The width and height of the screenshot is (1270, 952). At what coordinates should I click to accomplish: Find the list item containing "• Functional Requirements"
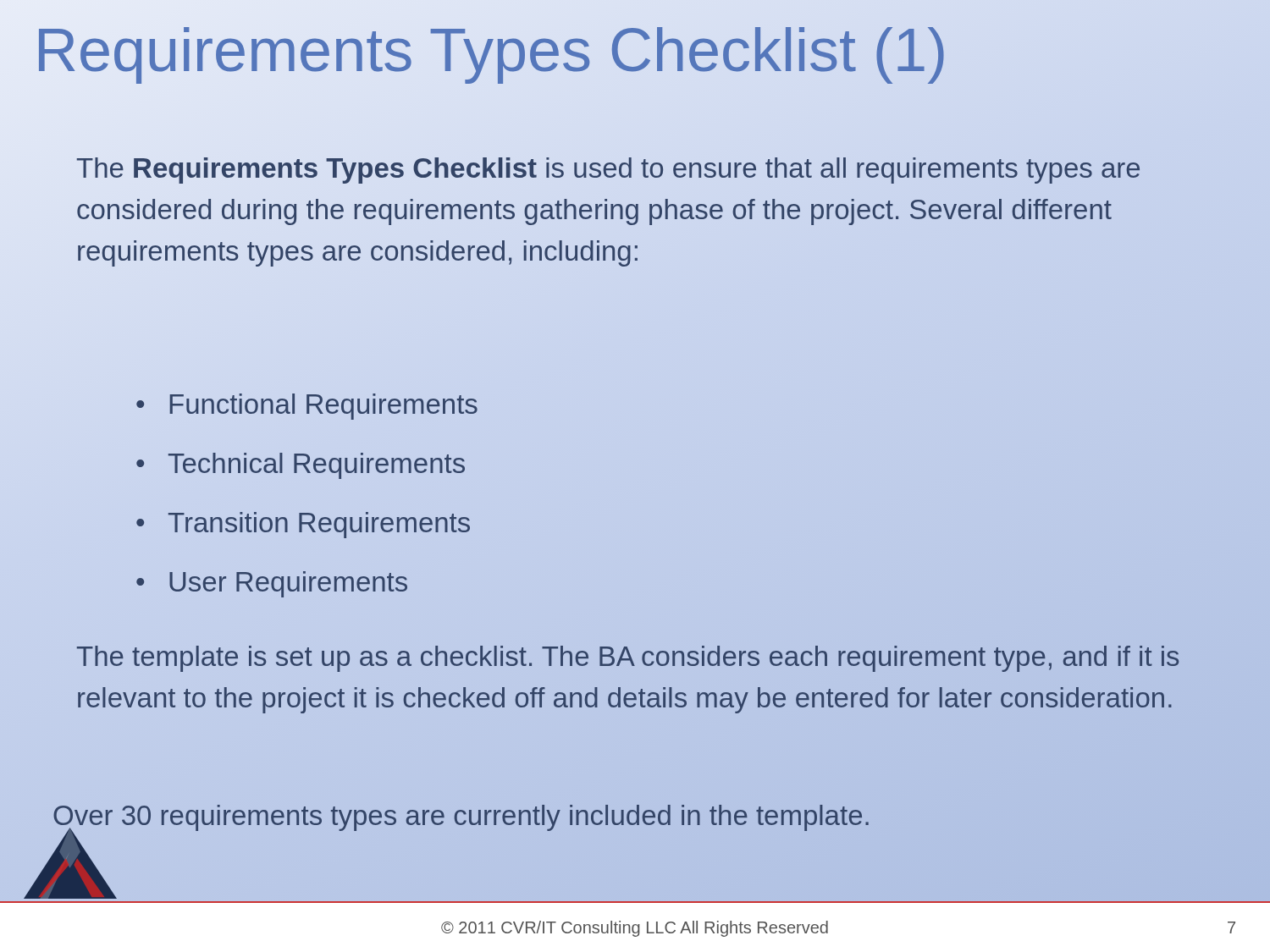click(307, 407)
